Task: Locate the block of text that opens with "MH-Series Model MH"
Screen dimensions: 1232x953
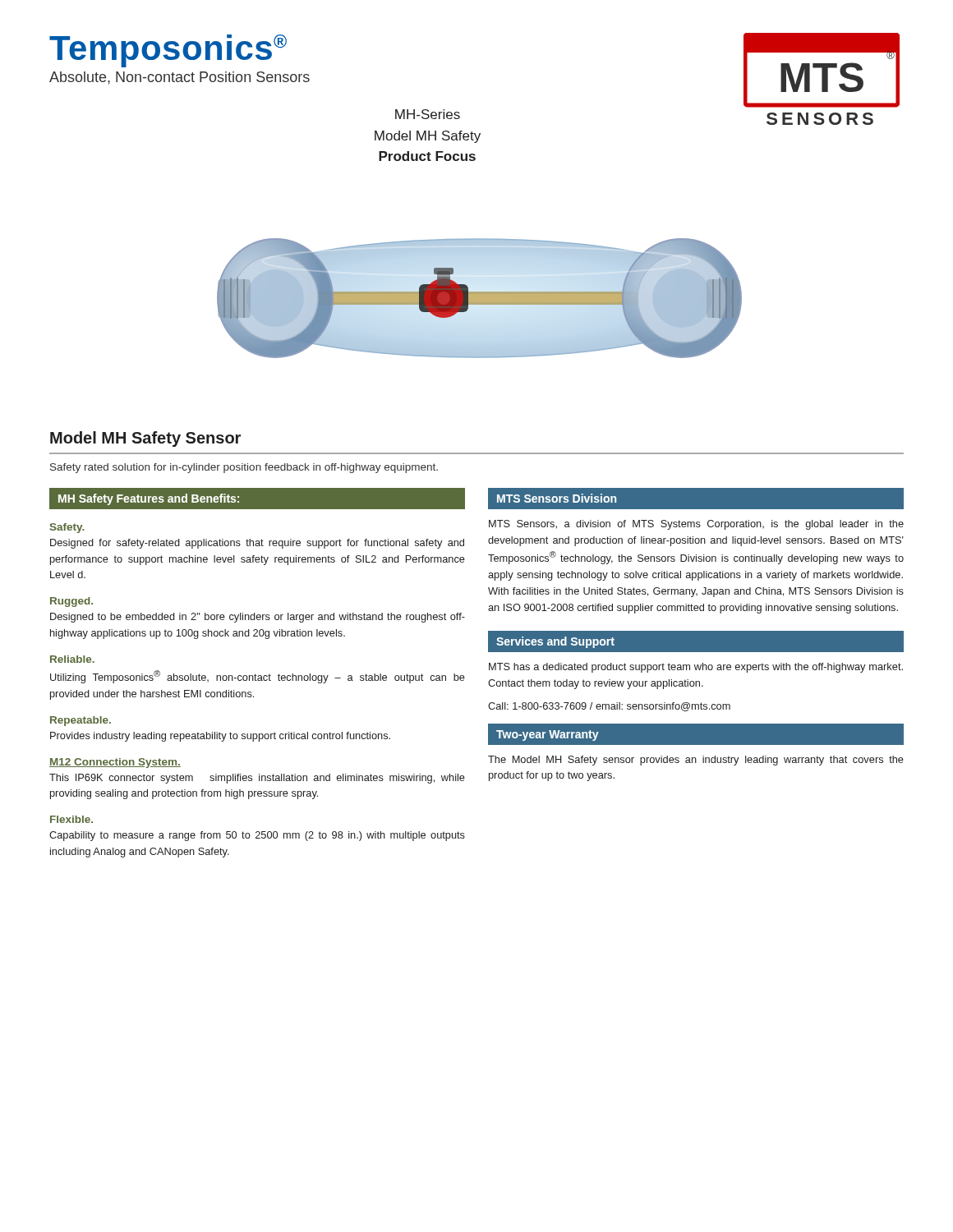Action: click(427, 136)
